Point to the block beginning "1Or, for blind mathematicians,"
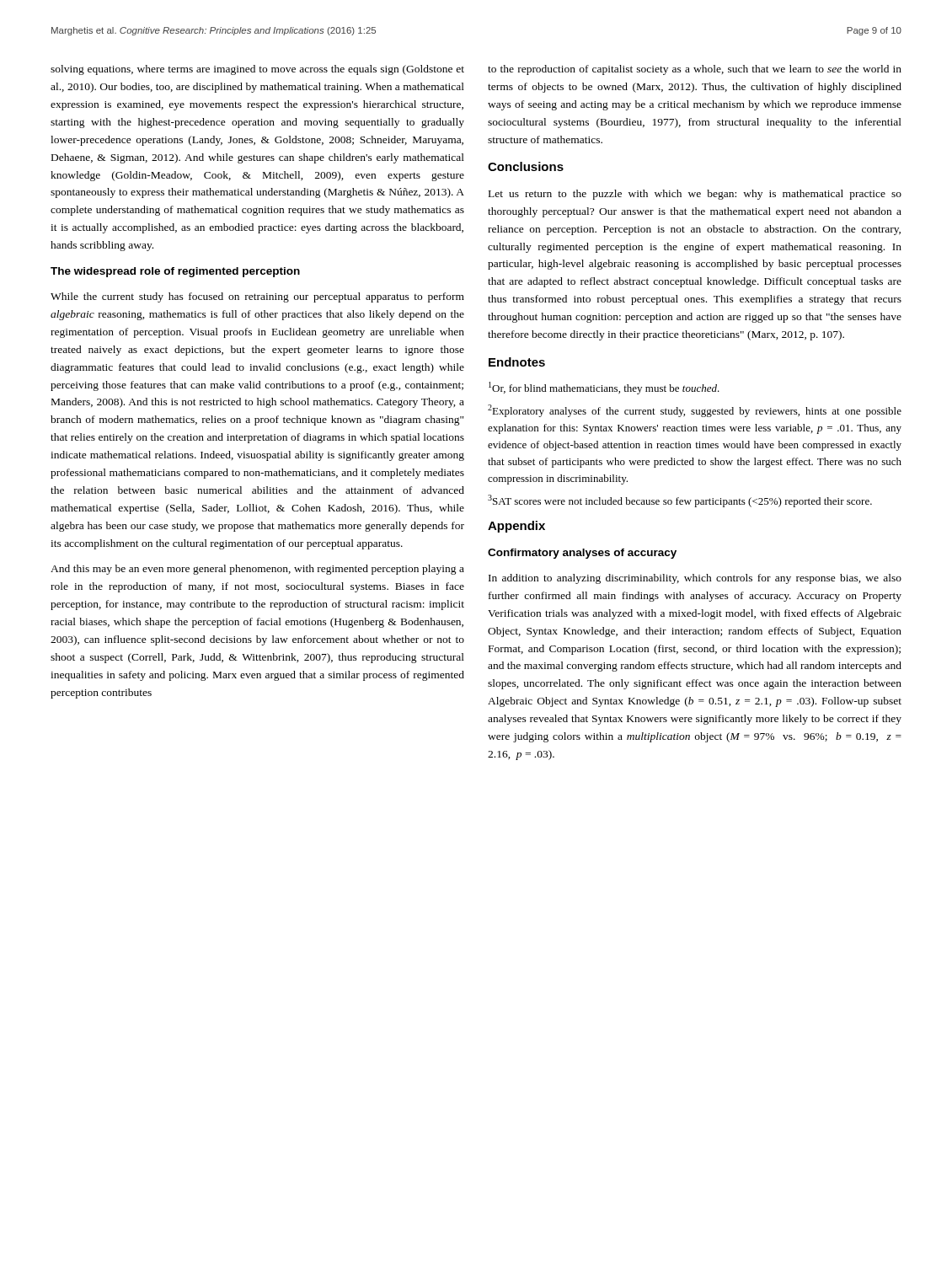The image size is (952, 1264). (604, 387)
